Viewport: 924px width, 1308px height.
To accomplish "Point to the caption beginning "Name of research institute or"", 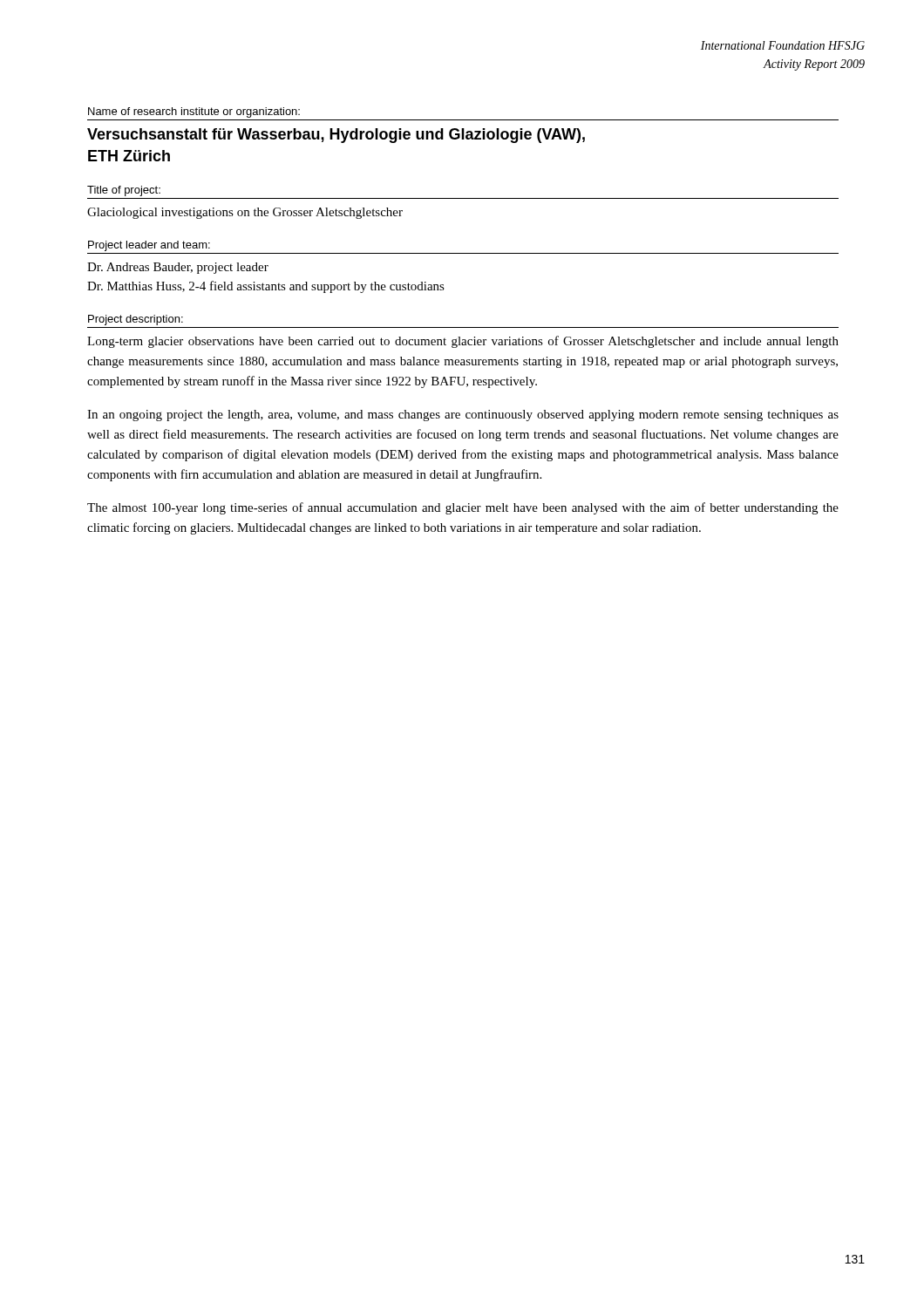I will [x=194, y=111].
